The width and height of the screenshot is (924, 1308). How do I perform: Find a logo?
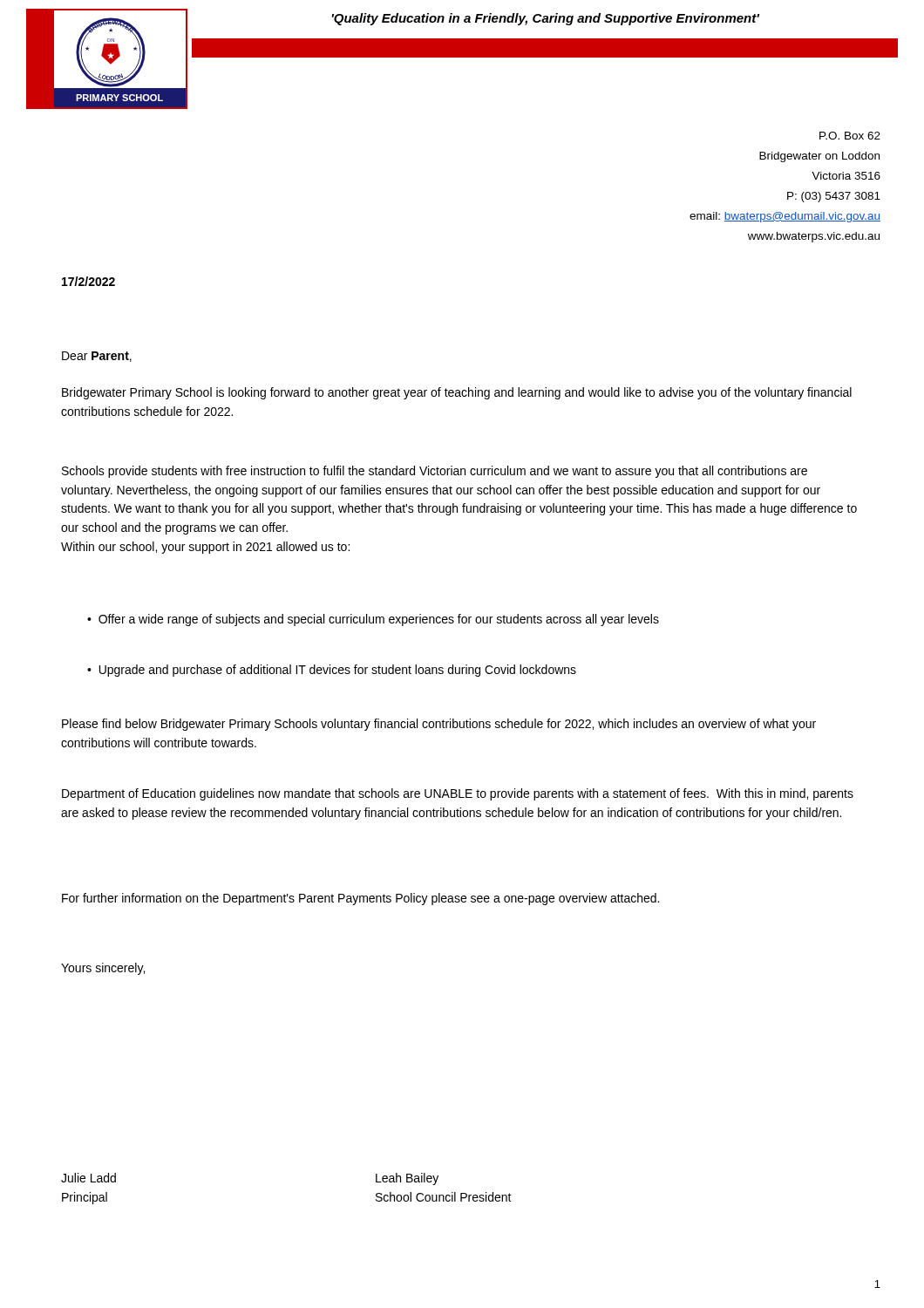(107, 59)
